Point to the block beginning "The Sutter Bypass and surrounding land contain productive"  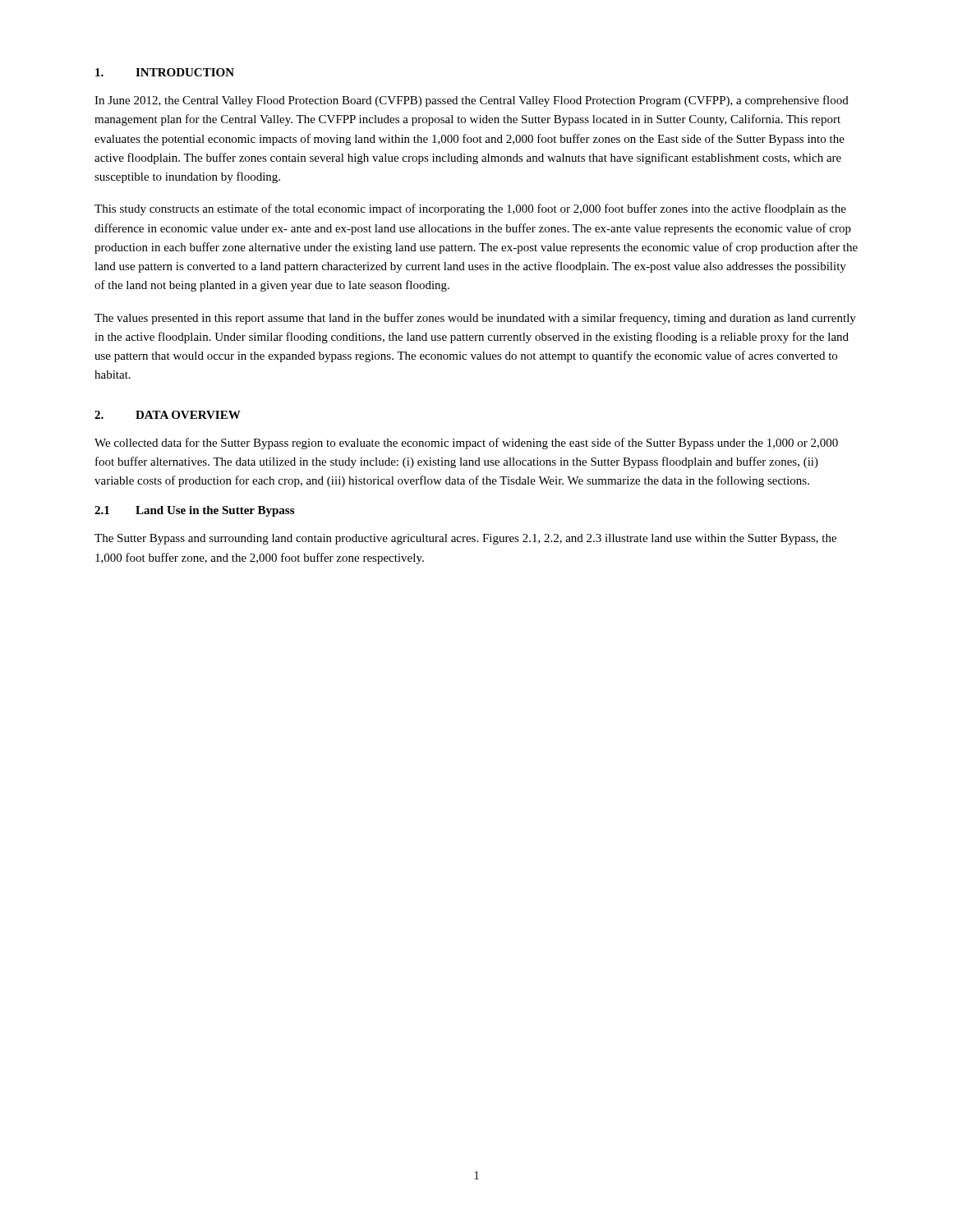(x=476, y=548)
